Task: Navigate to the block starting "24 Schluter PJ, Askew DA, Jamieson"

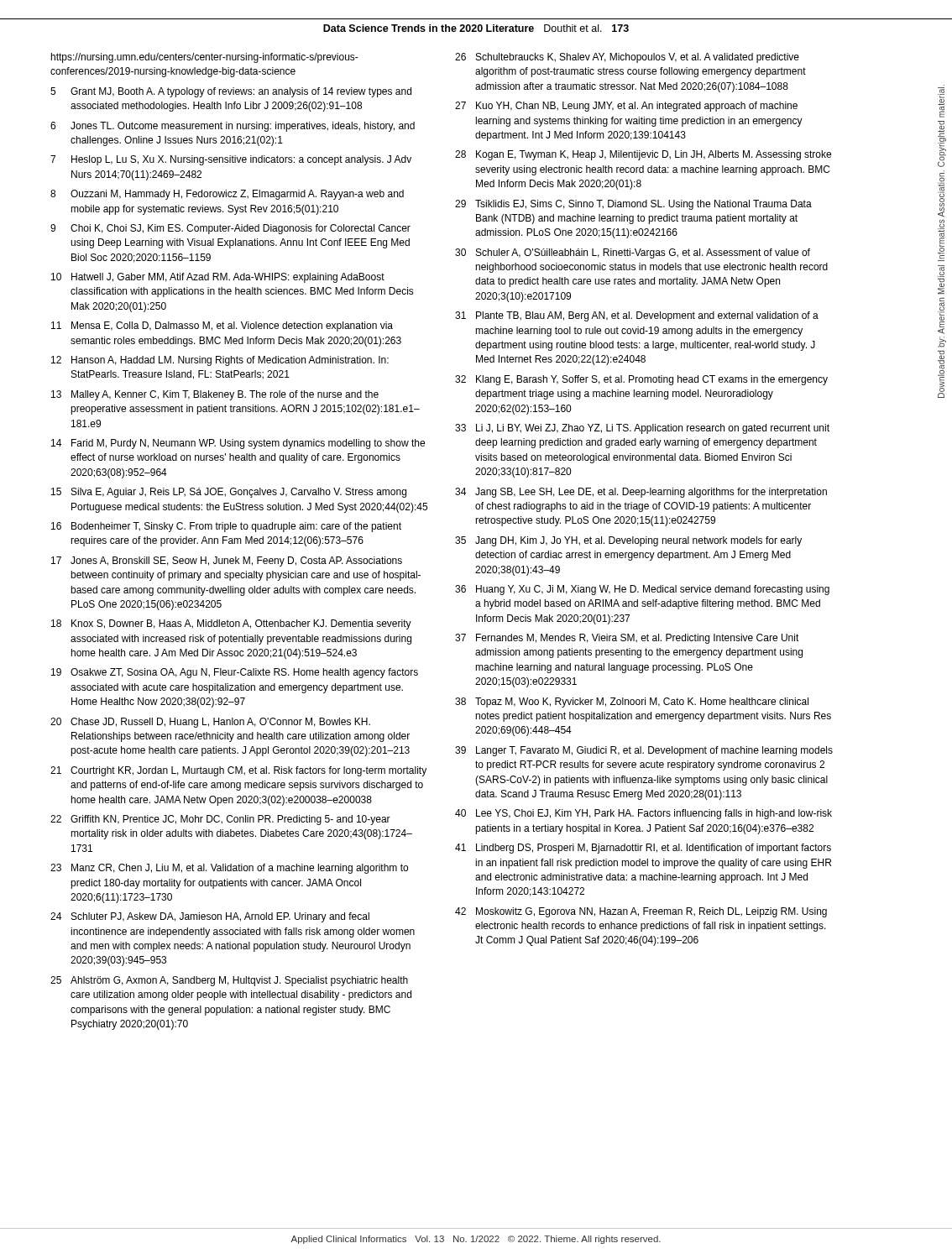Action: pos(239,939)
